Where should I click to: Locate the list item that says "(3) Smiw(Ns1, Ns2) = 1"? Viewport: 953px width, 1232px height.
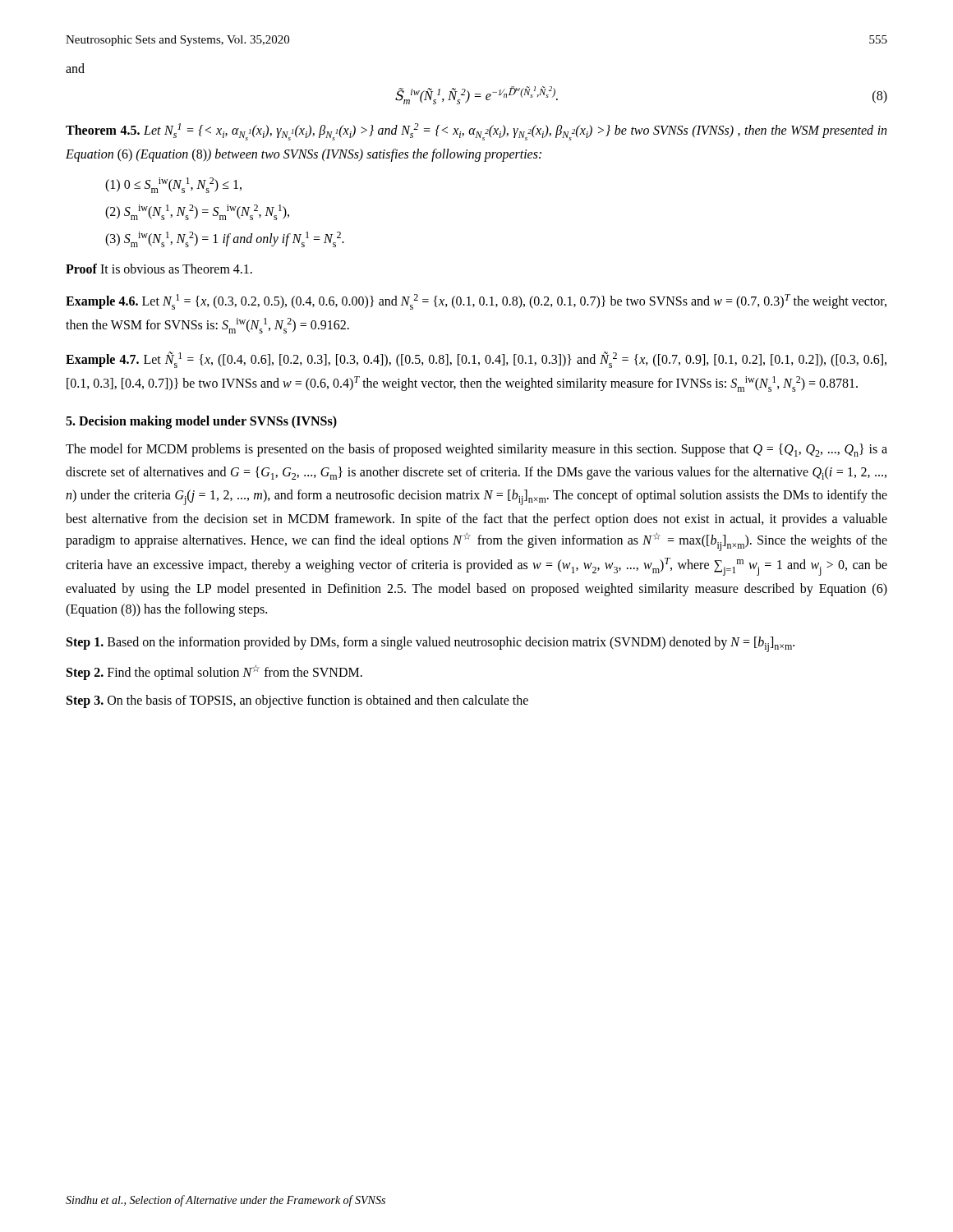click(225, 240)
